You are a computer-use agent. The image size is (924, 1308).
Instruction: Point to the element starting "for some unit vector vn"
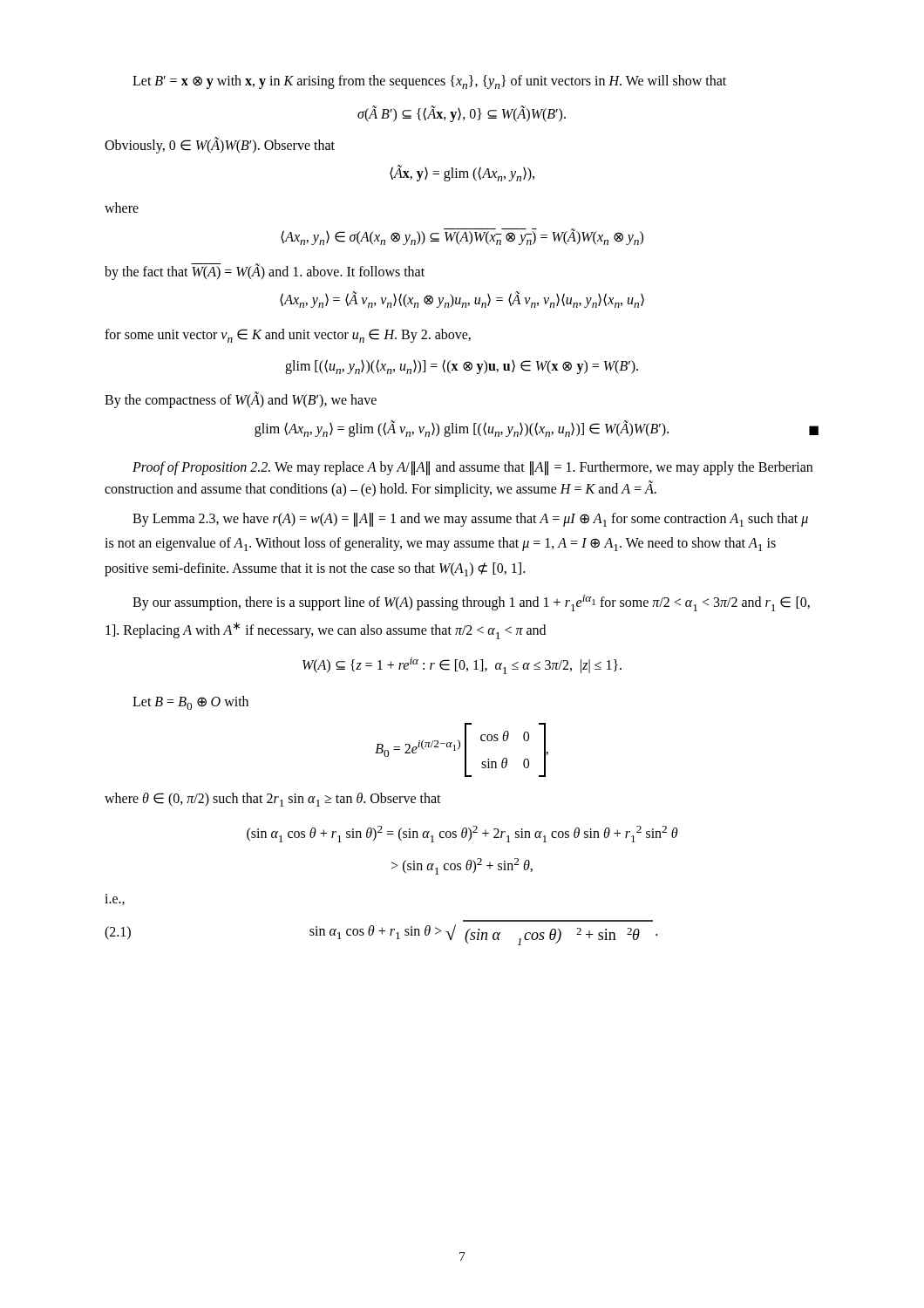click(x=288, y=336)
